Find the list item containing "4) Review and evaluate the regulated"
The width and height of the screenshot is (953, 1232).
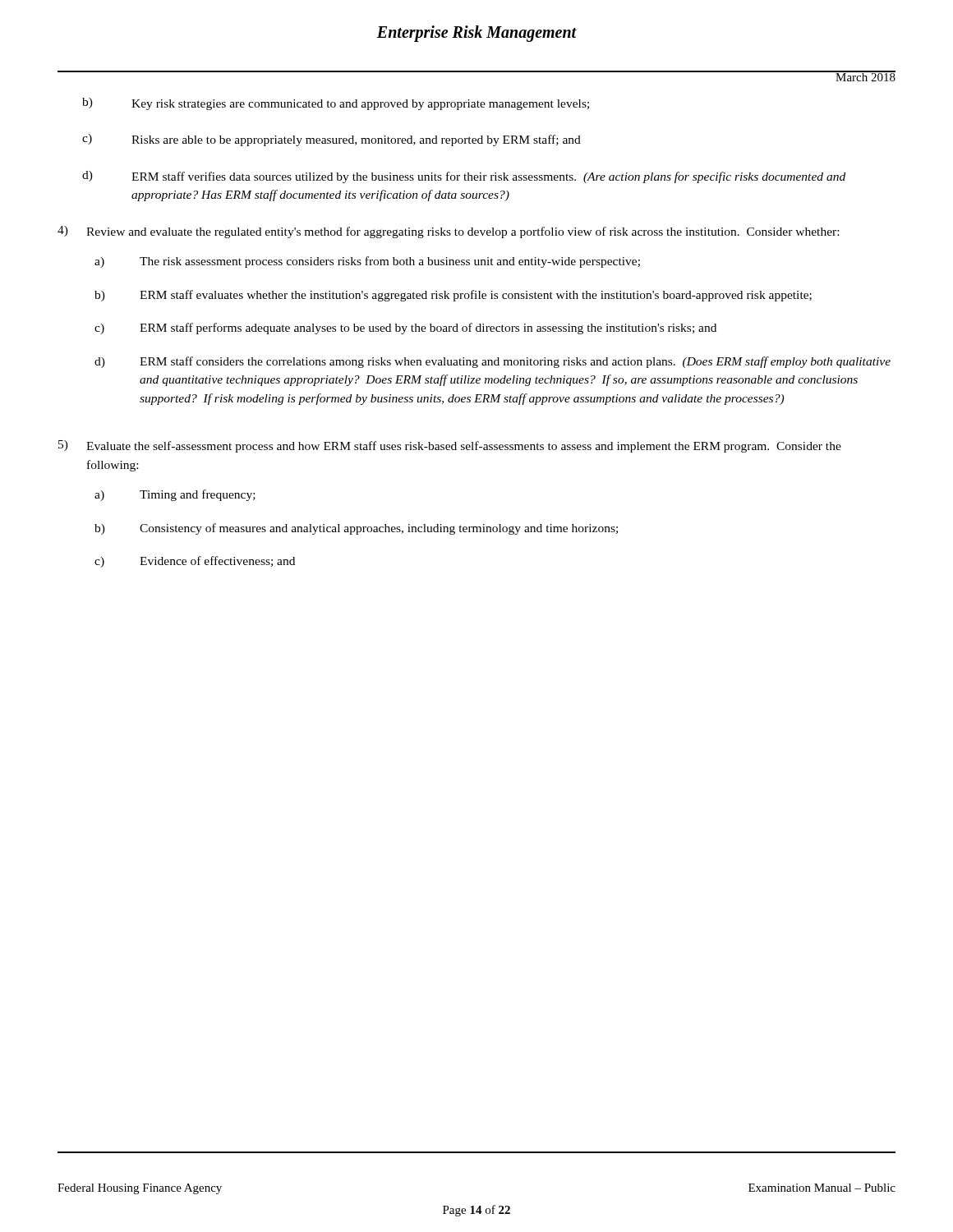click(x=476, y=322)
